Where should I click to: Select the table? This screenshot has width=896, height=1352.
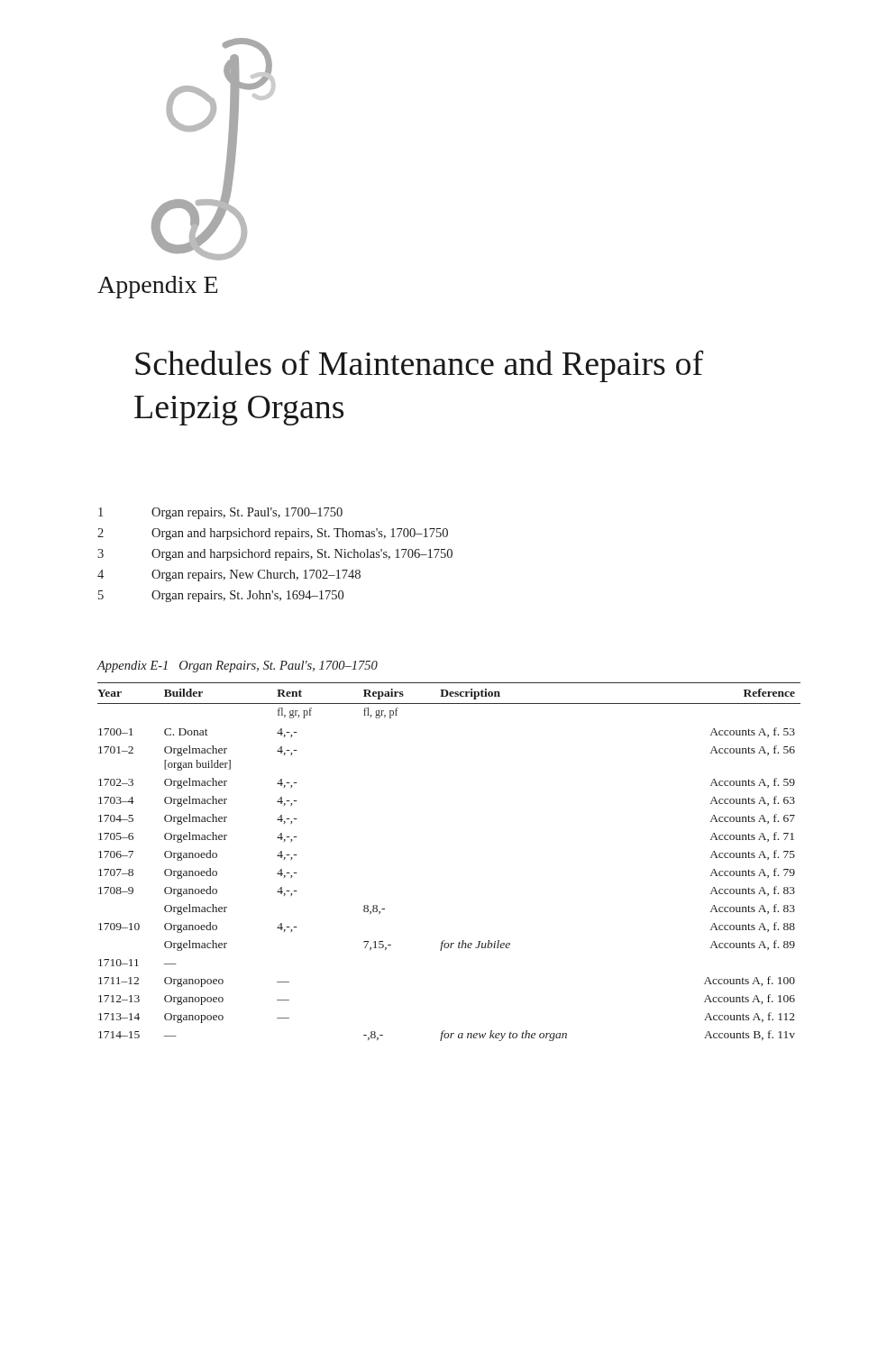pyautogui.click(x=449, y=863)
